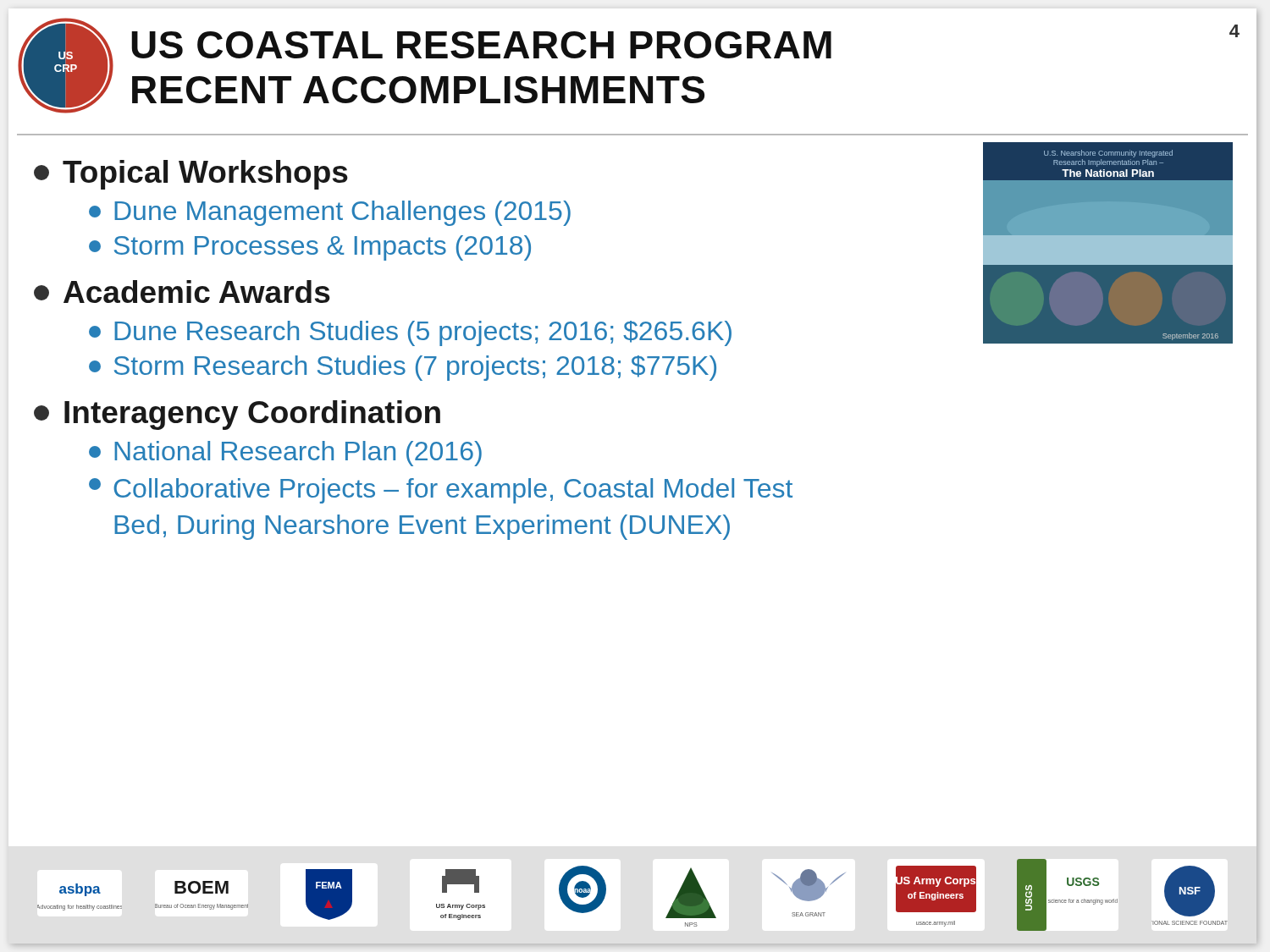This screenshot has height=952, width=1270.
Task: Locate the text starting "Storm Processes &"
Action: pos(311,246)
